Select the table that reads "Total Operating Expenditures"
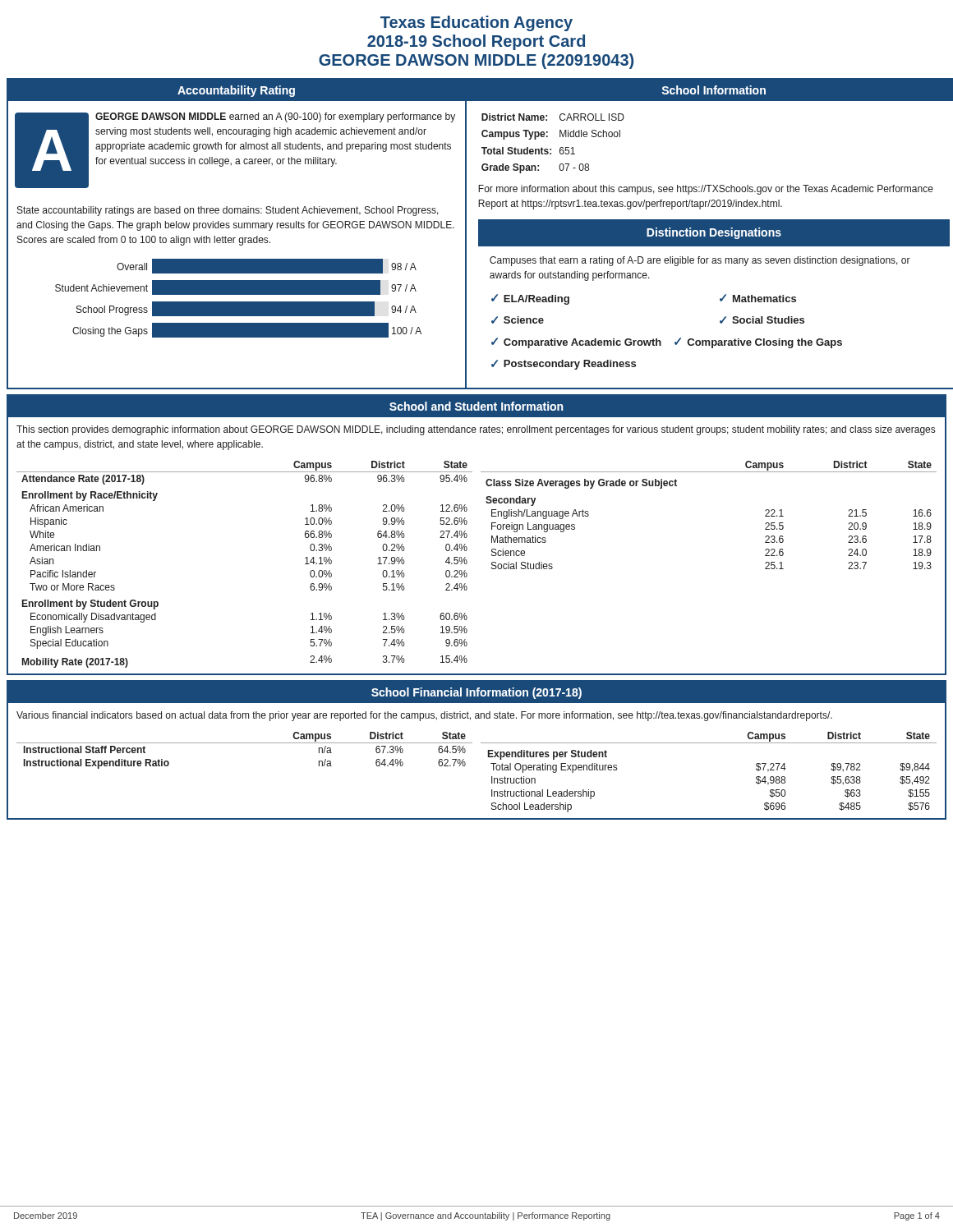 (709, 771)
